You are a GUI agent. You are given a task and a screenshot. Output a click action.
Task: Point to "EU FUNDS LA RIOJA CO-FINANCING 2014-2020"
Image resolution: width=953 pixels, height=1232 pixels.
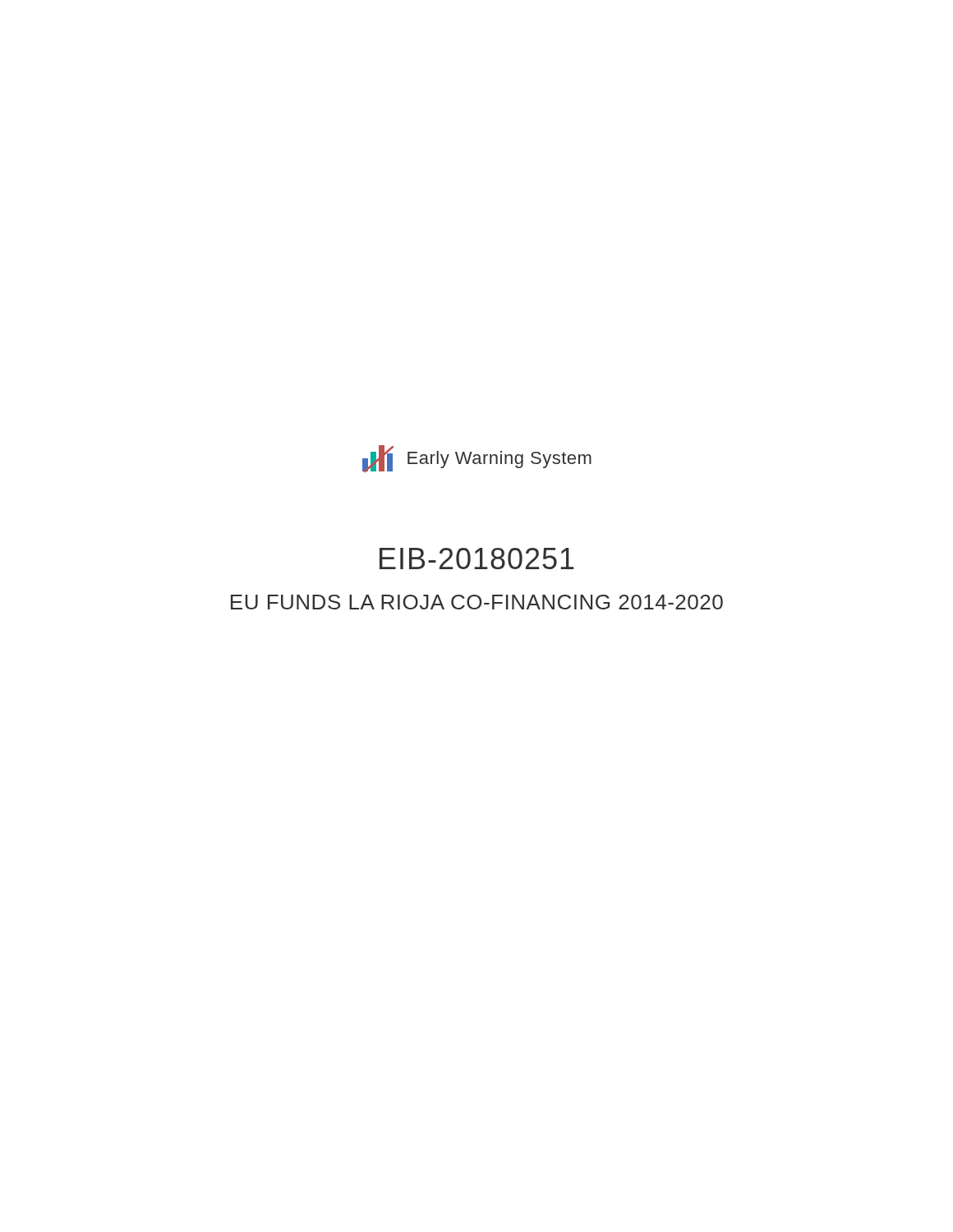(x=476, y=602)
